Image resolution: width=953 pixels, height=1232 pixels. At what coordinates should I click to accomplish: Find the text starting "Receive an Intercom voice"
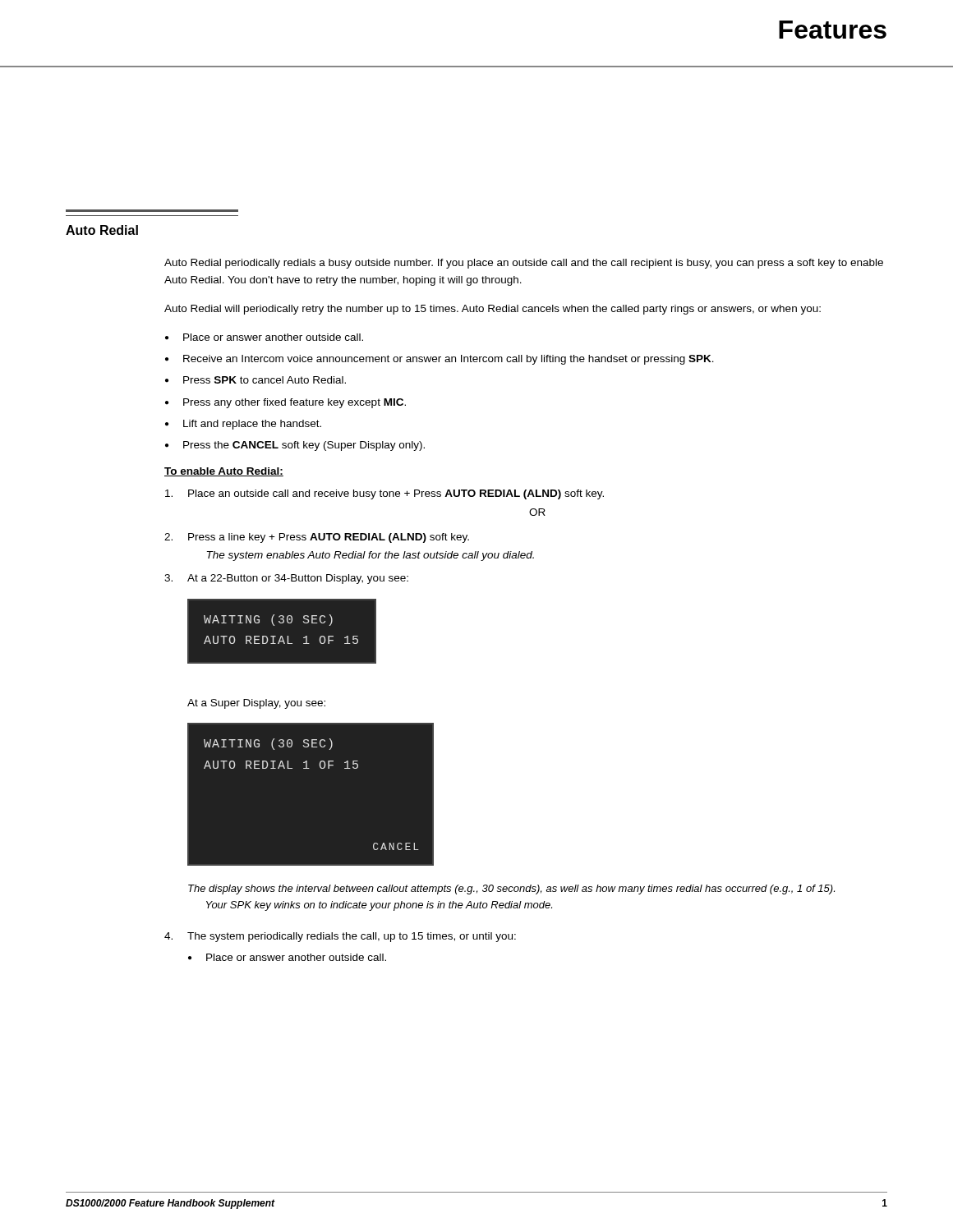[448, 359]
